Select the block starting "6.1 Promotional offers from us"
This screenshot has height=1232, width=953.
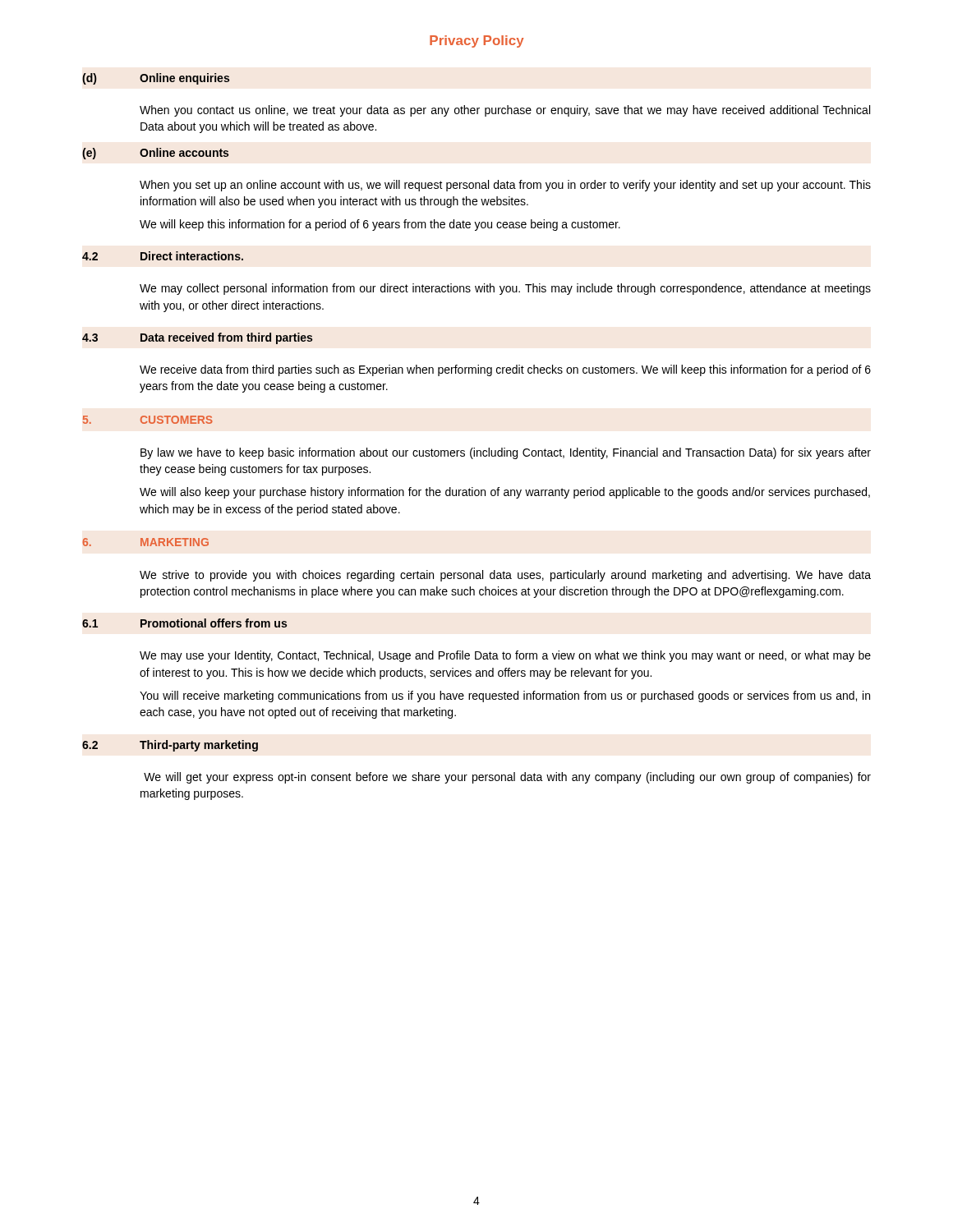click(x=184, y=623)
